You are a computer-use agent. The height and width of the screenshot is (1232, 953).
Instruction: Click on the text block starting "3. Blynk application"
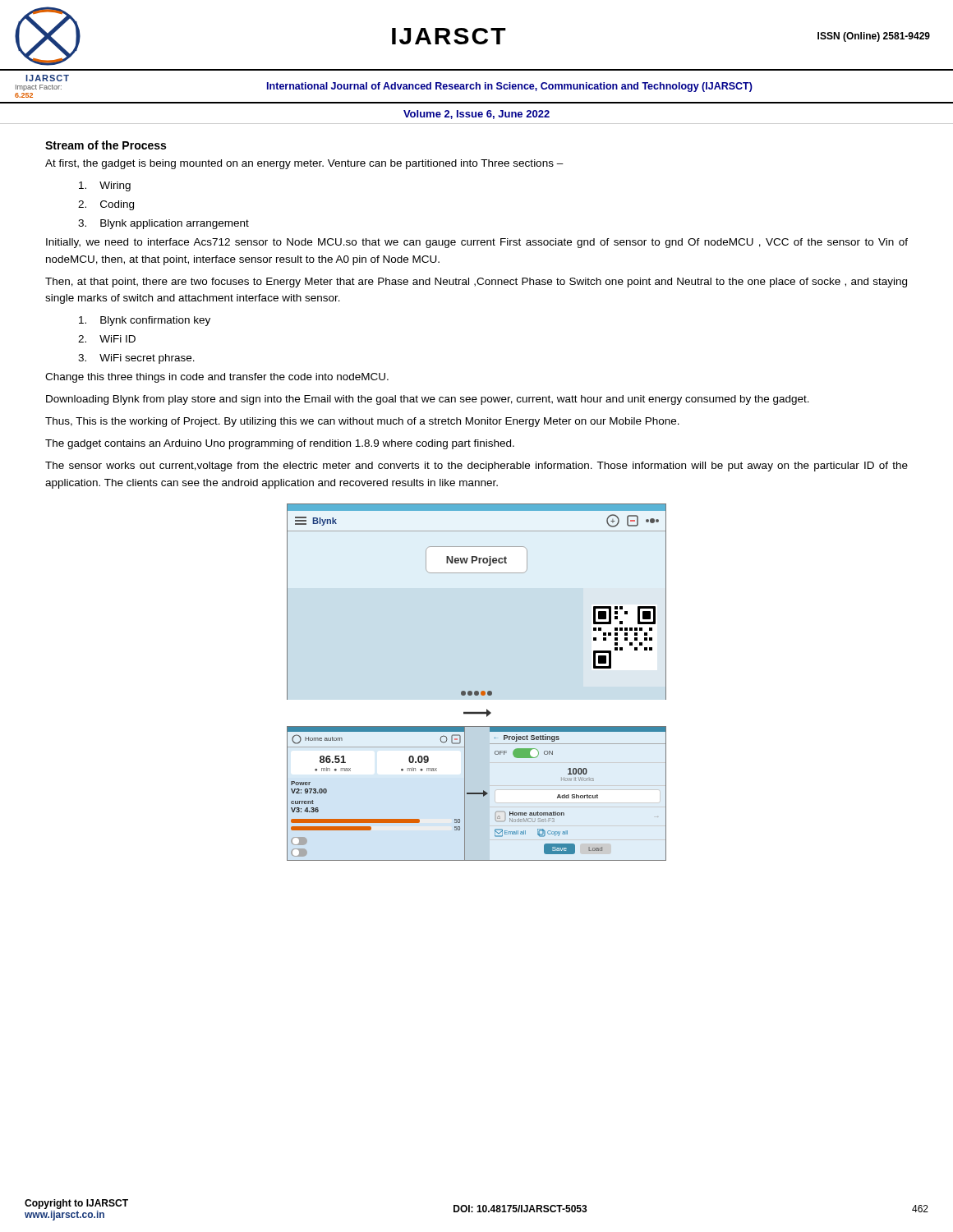coord(163,223)
